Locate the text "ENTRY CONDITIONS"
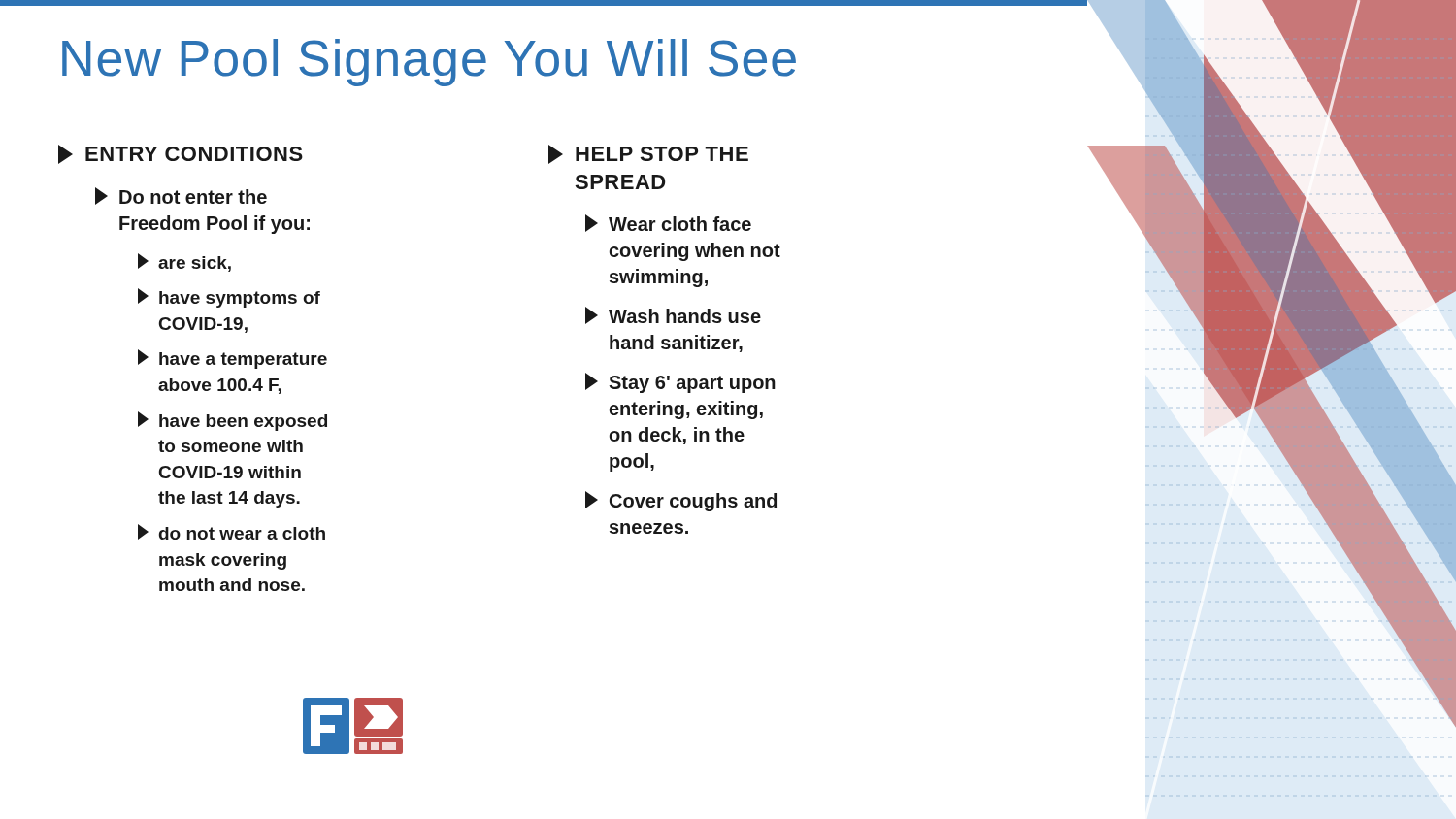This screenshot has height=819, width=1456. [181, 155]
